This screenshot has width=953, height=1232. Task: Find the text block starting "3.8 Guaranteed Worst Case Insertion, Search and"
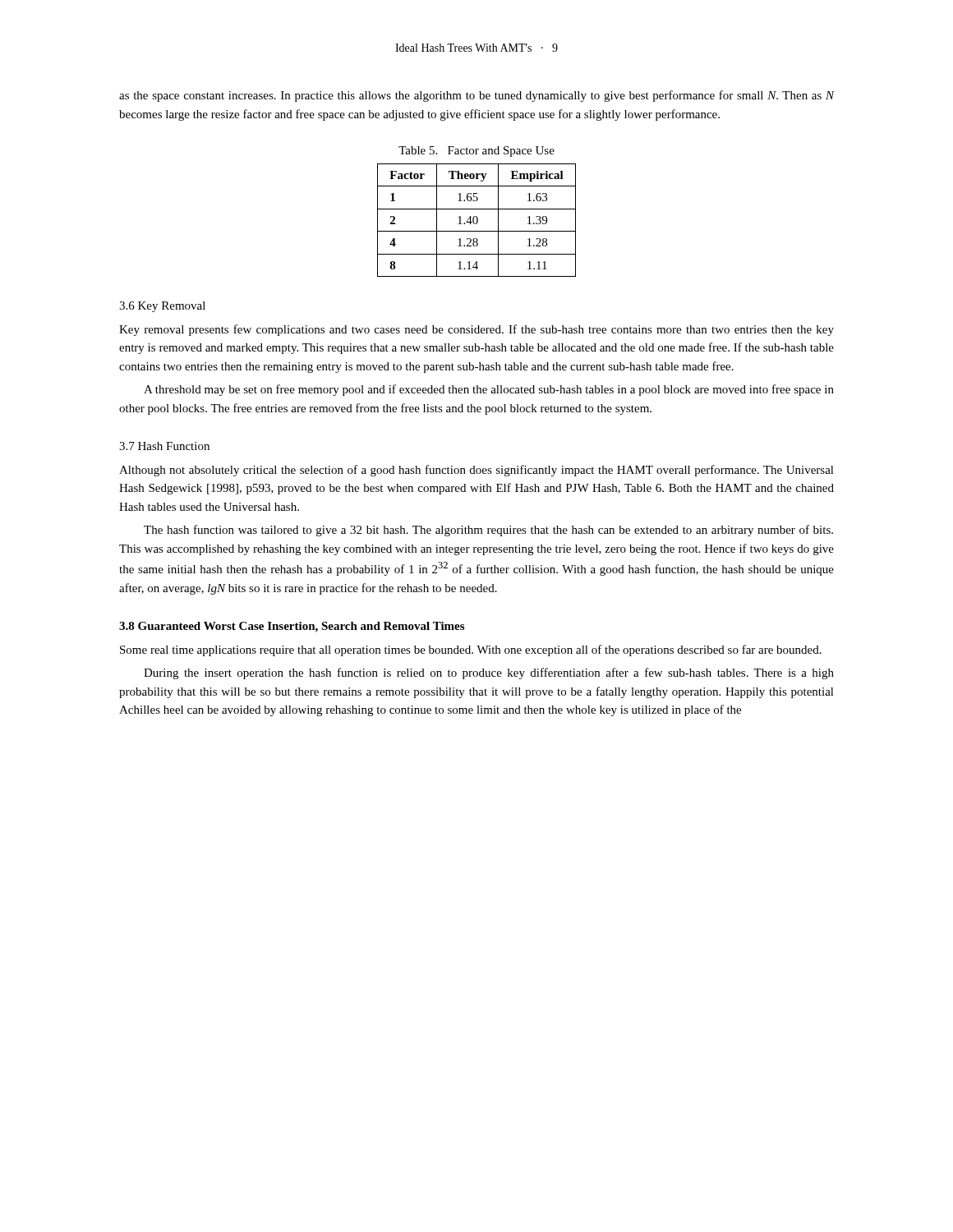(x=292, y=626)
